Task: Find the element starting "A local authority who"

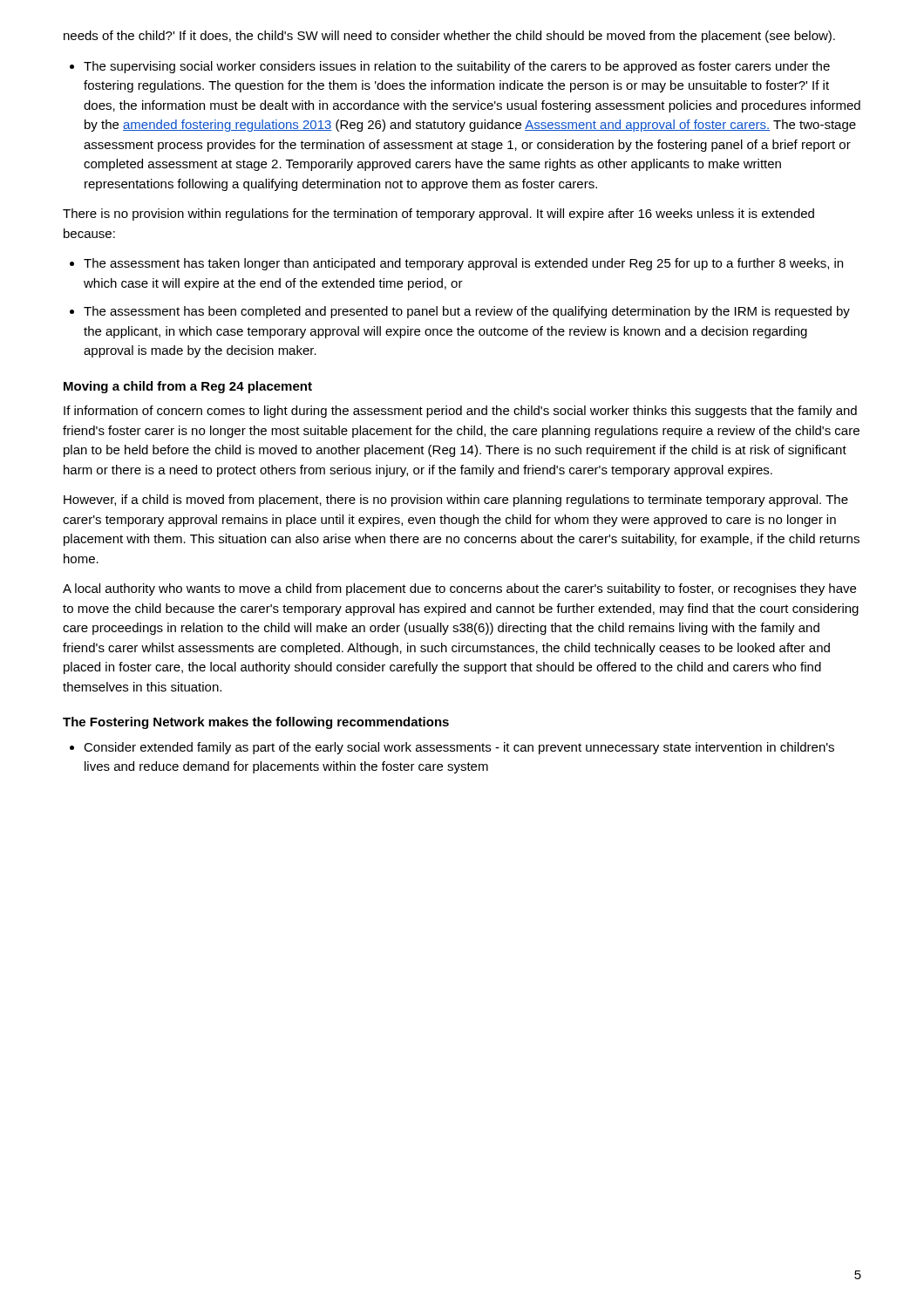Action: [x=462, y=638]
